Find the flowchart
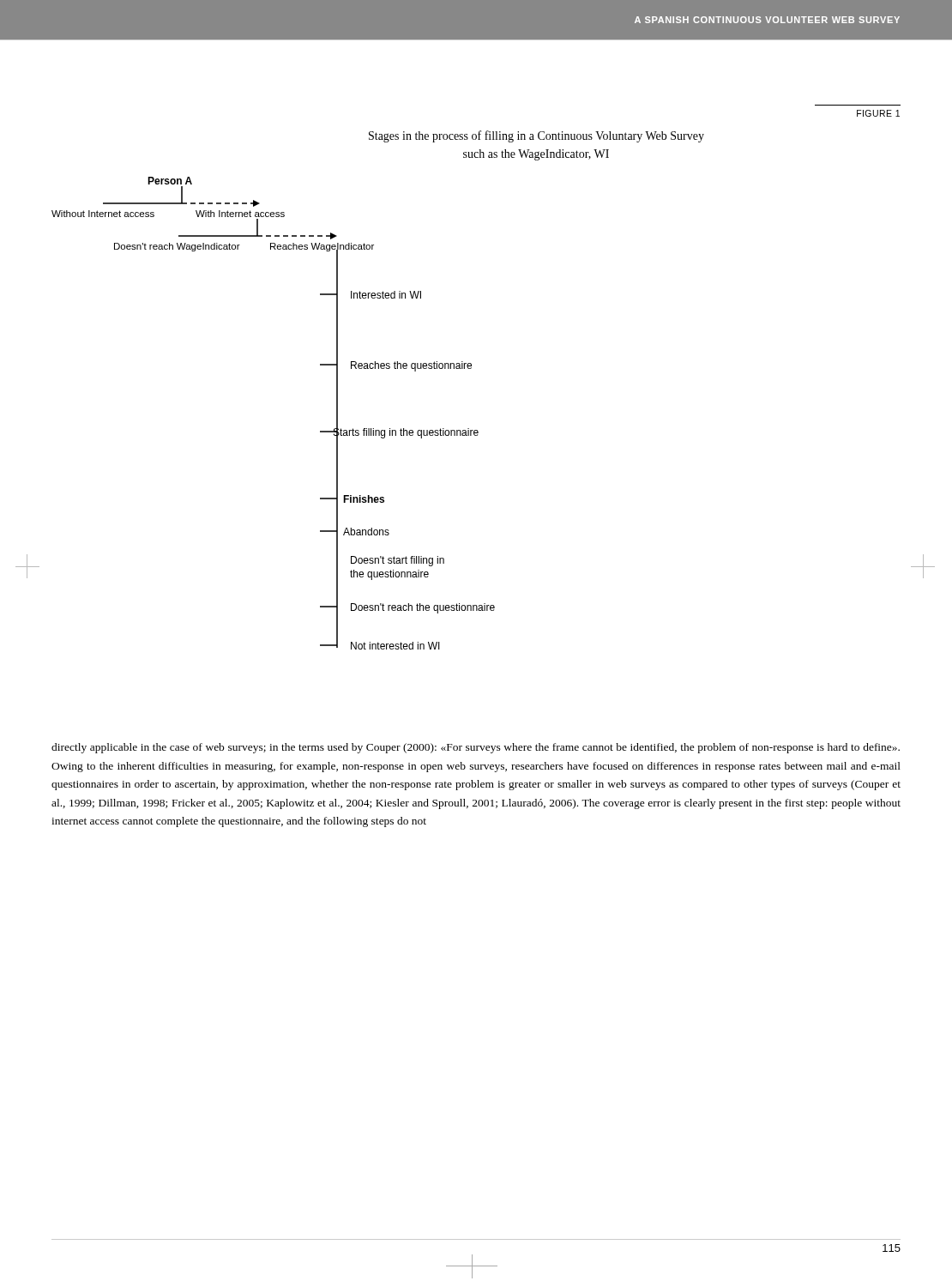The width and height of the screenshot is (952, 1287). (x=373, y=442)
